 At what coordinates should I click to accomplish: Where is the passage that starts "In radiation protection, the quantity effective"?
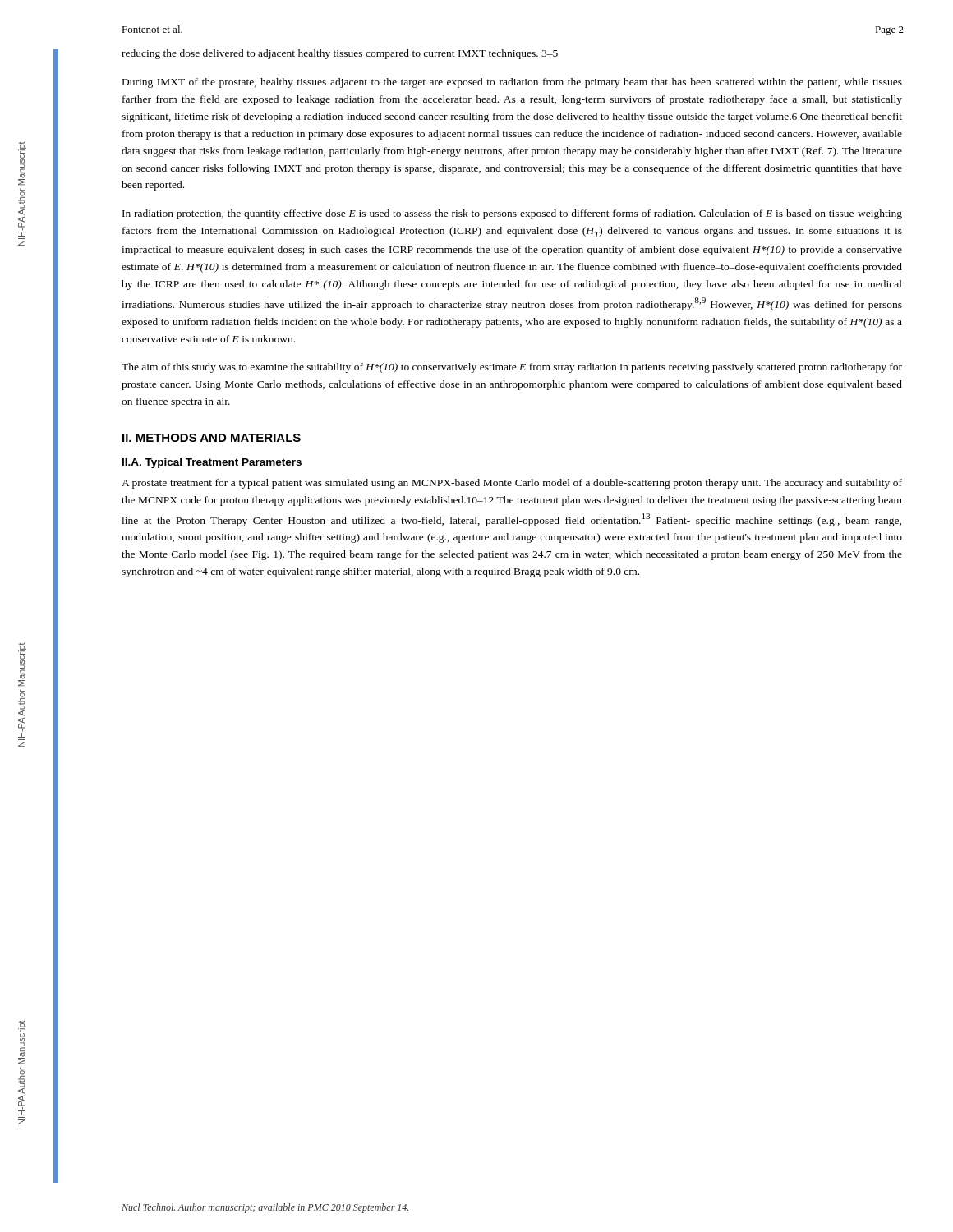click(x=512, y=276)
